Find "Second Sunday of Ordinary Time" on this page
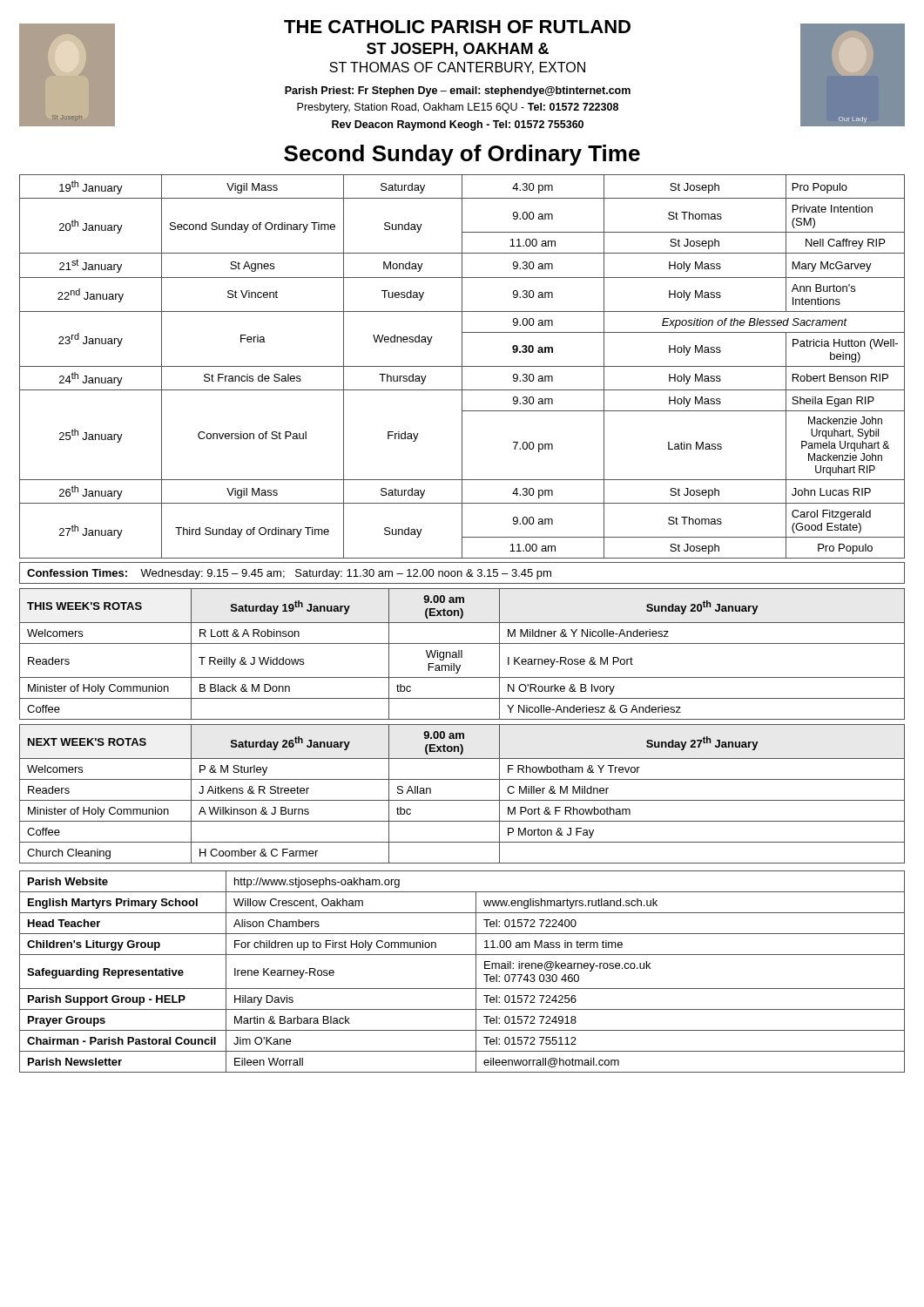The width and height of the screenshot is (924, 1307). click(462, 153)
